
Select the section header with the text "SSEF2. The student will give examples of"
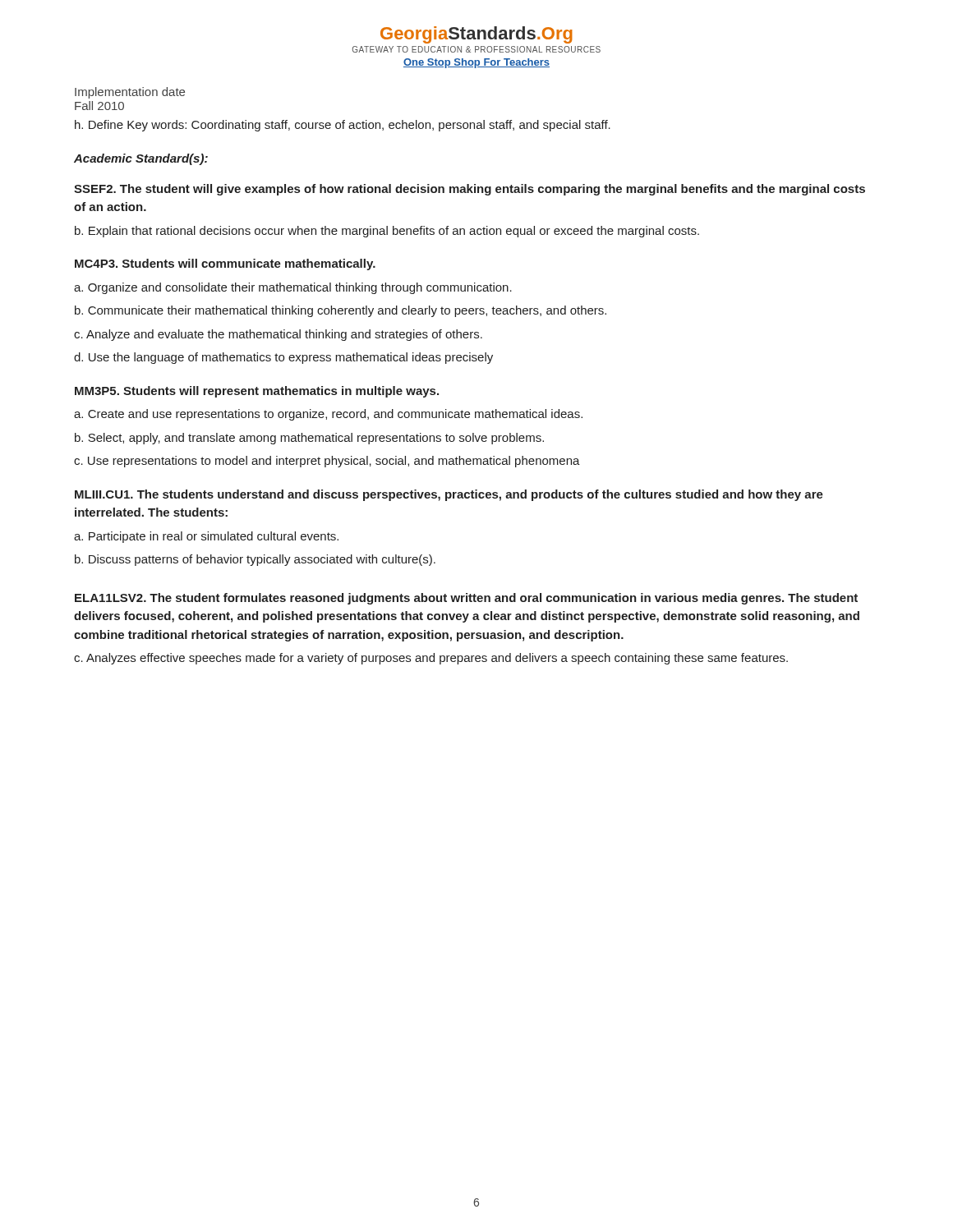(470, 197)
